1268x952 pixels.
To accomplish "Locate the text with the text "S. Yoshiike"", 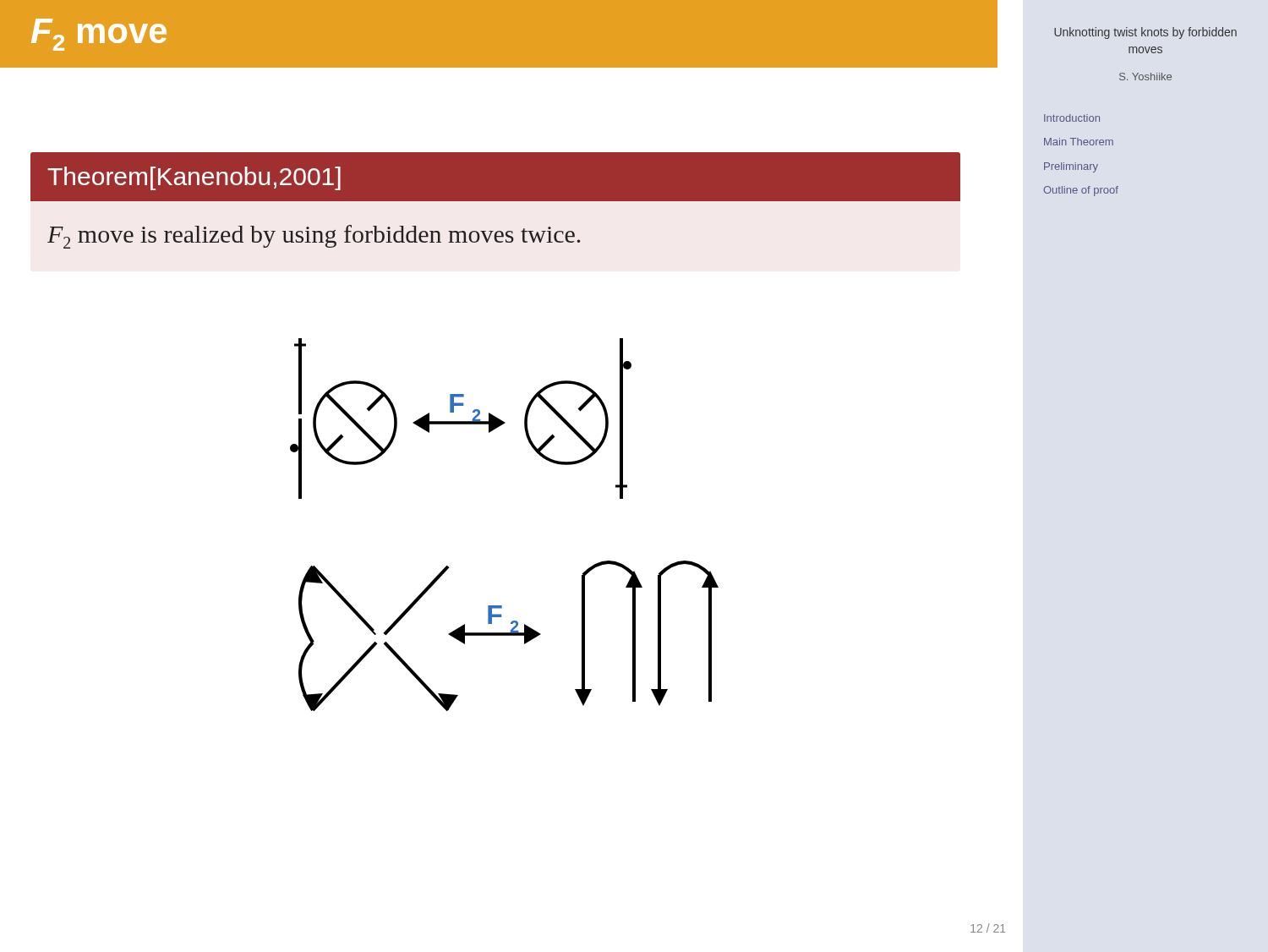I will point(1145,76).
